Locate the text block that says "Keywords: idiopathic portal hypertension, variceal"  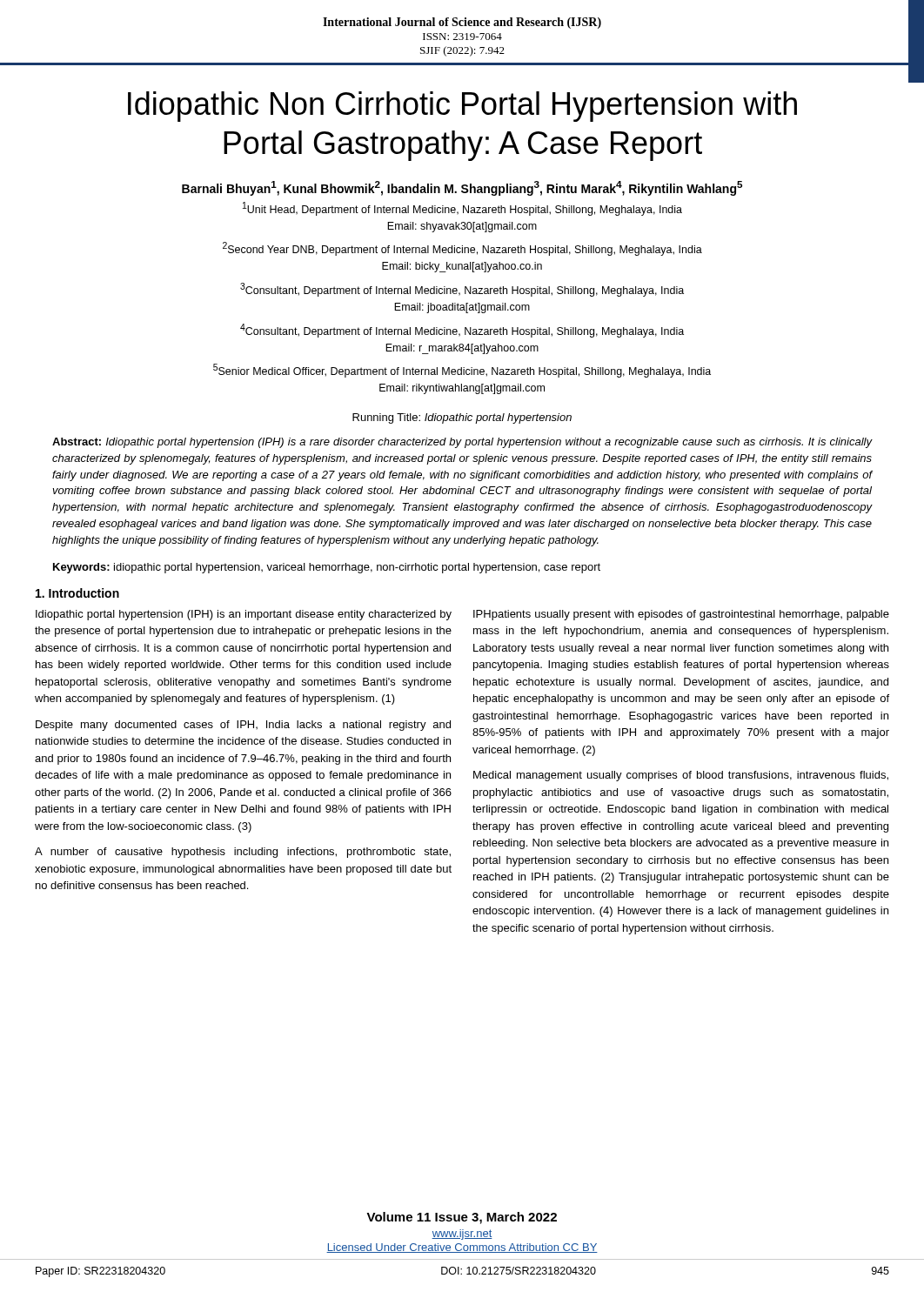(326, 567)
